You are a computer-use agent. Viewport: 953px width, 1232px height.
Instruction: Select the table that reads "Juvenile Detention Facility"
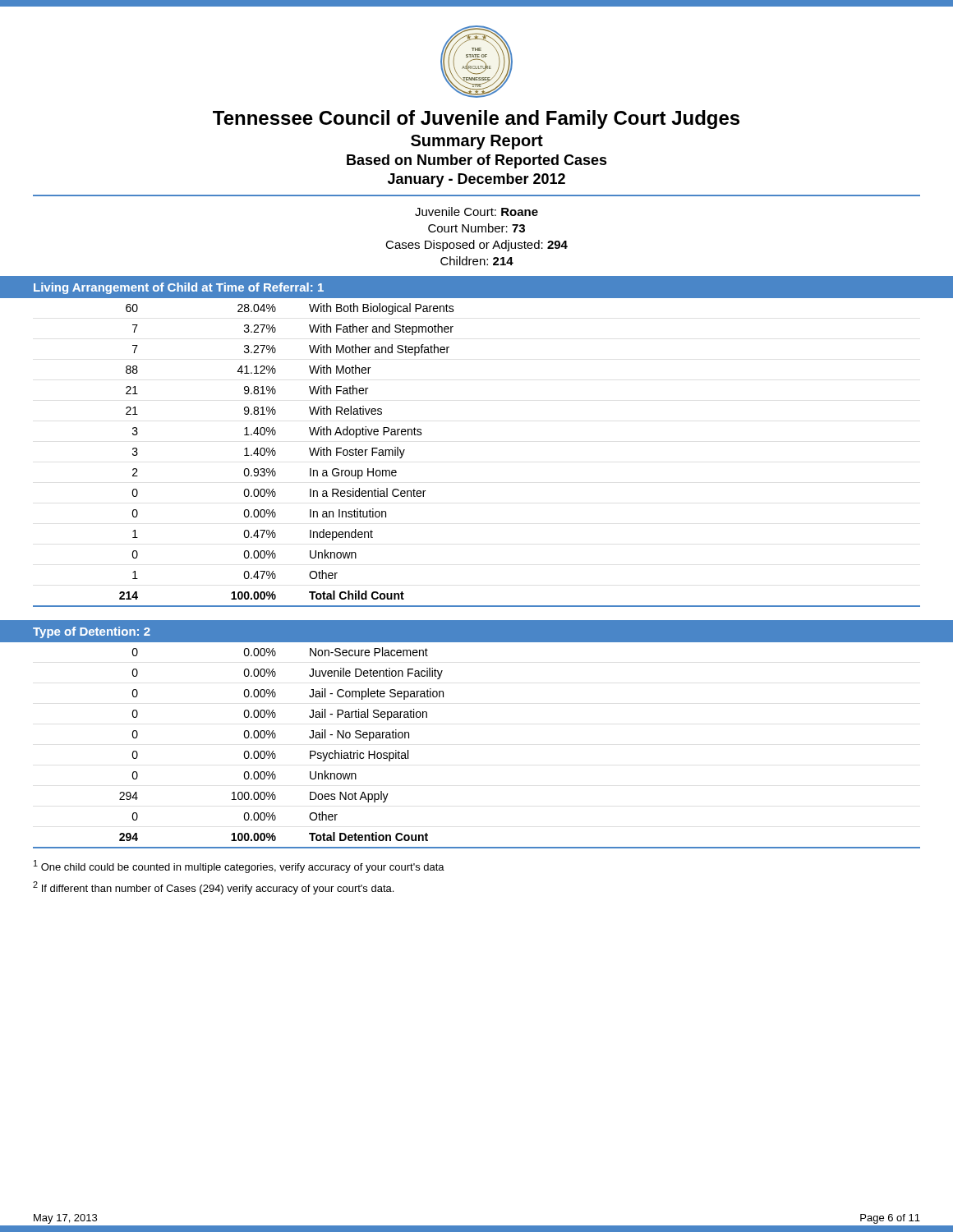point(476,745)
